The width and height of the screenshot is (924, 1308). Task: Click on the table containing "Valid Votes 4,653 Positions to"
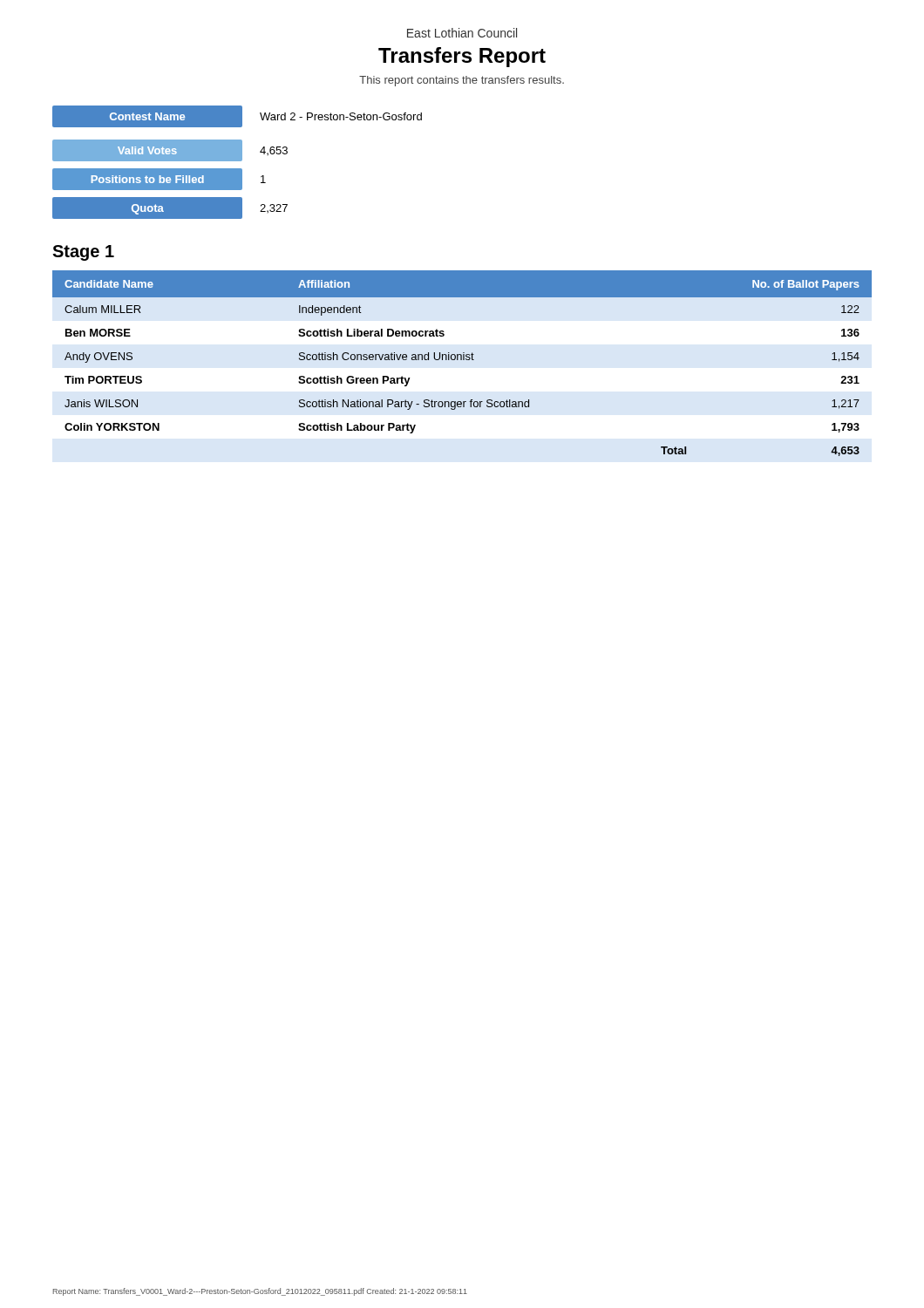pyautogui.click(x=462, y=181)
